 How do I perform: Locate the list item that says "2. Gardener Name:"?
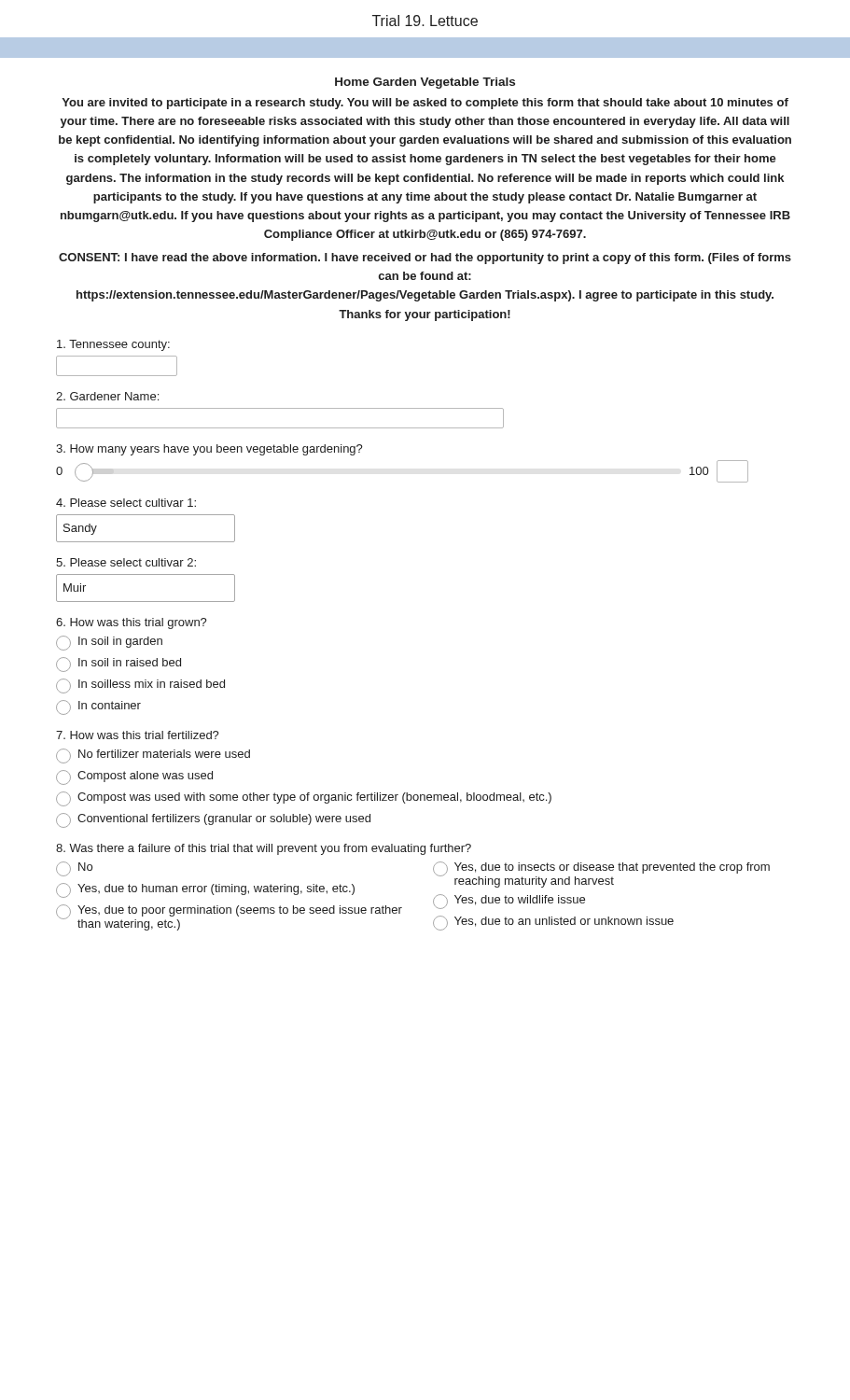(425, 409)
